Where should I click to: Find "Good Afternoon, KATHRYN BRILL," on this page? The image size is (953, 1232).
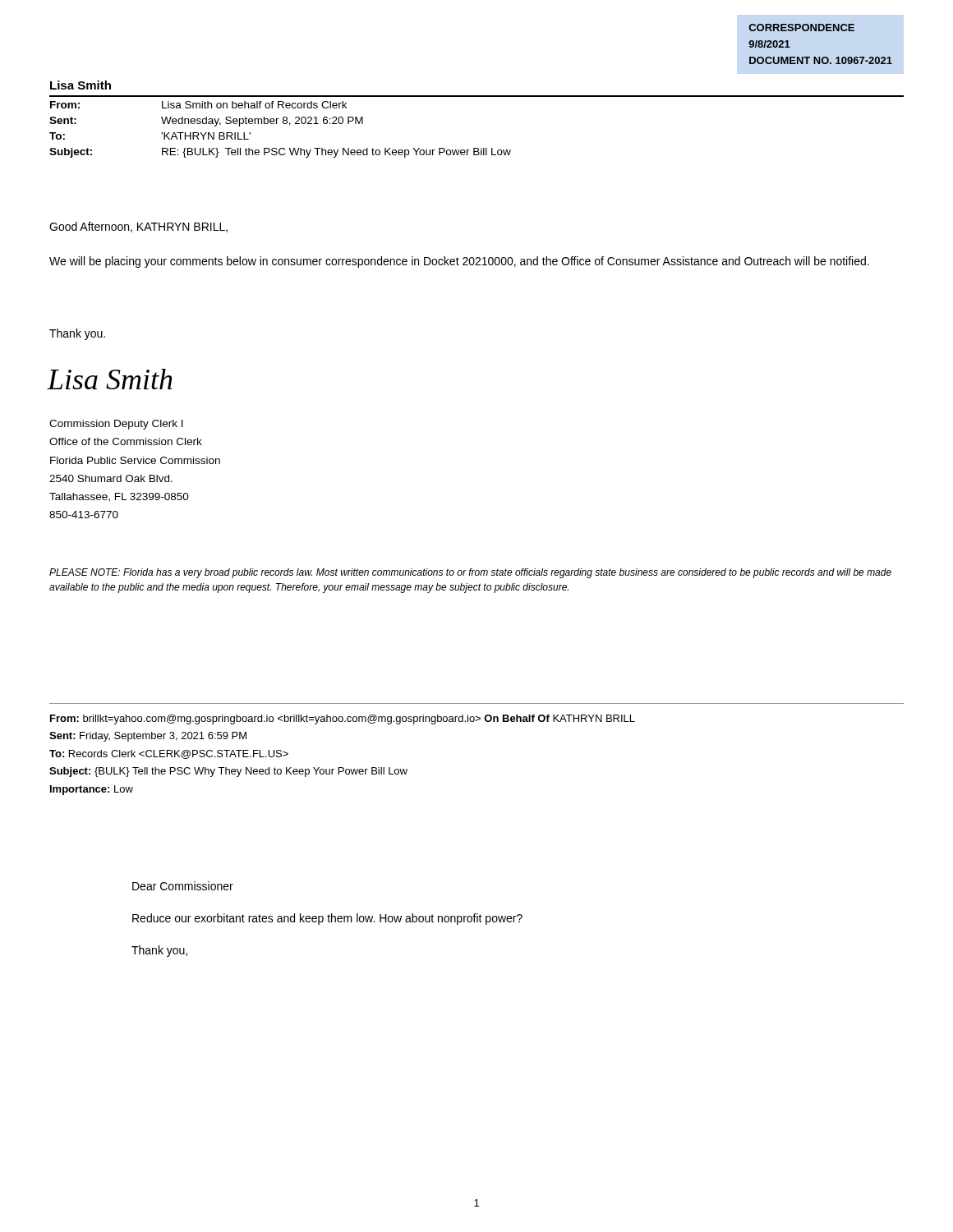(x=139, y=227)
